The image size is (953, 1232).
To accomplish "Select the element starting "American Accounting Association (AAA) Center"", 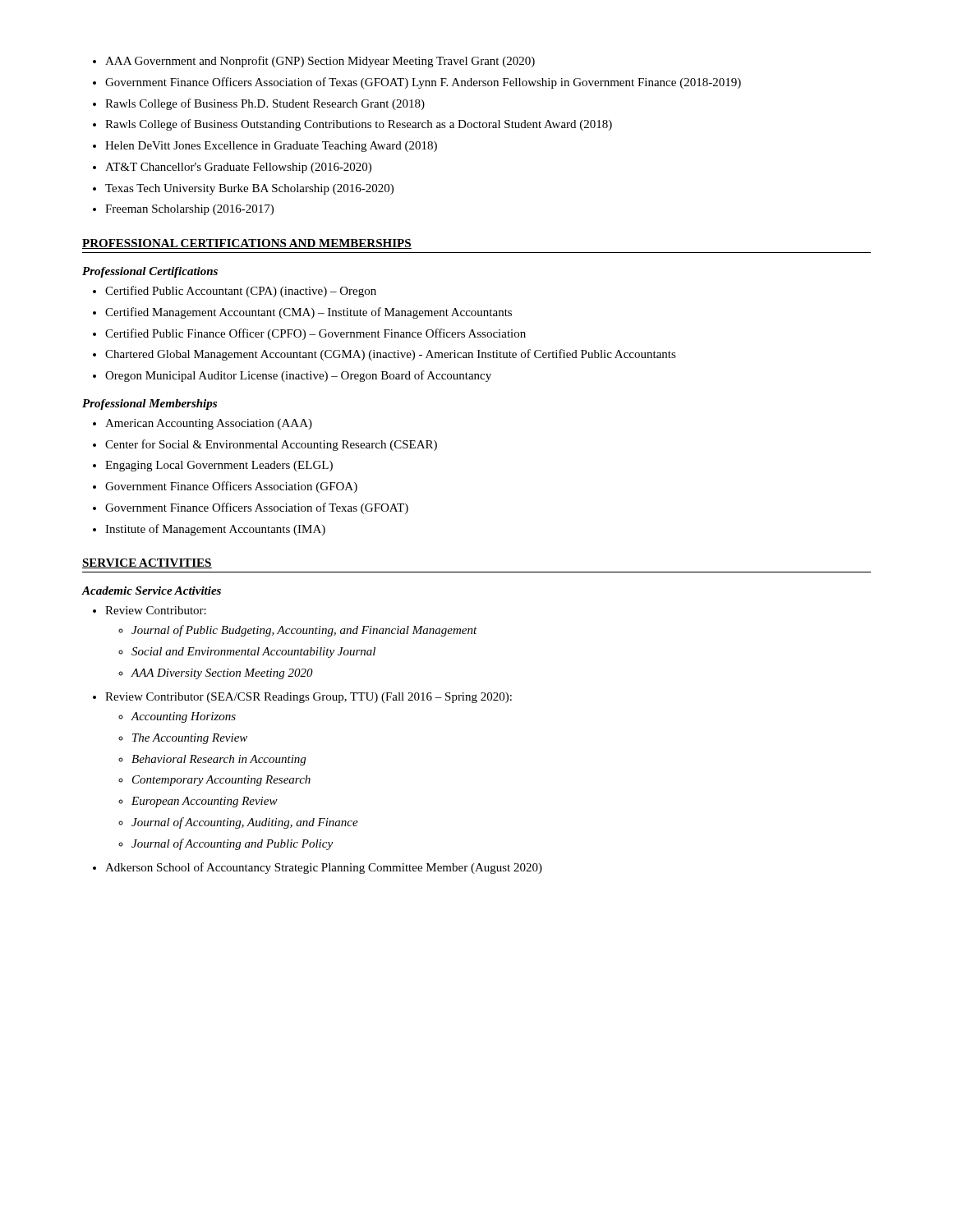I will [203, 424].
